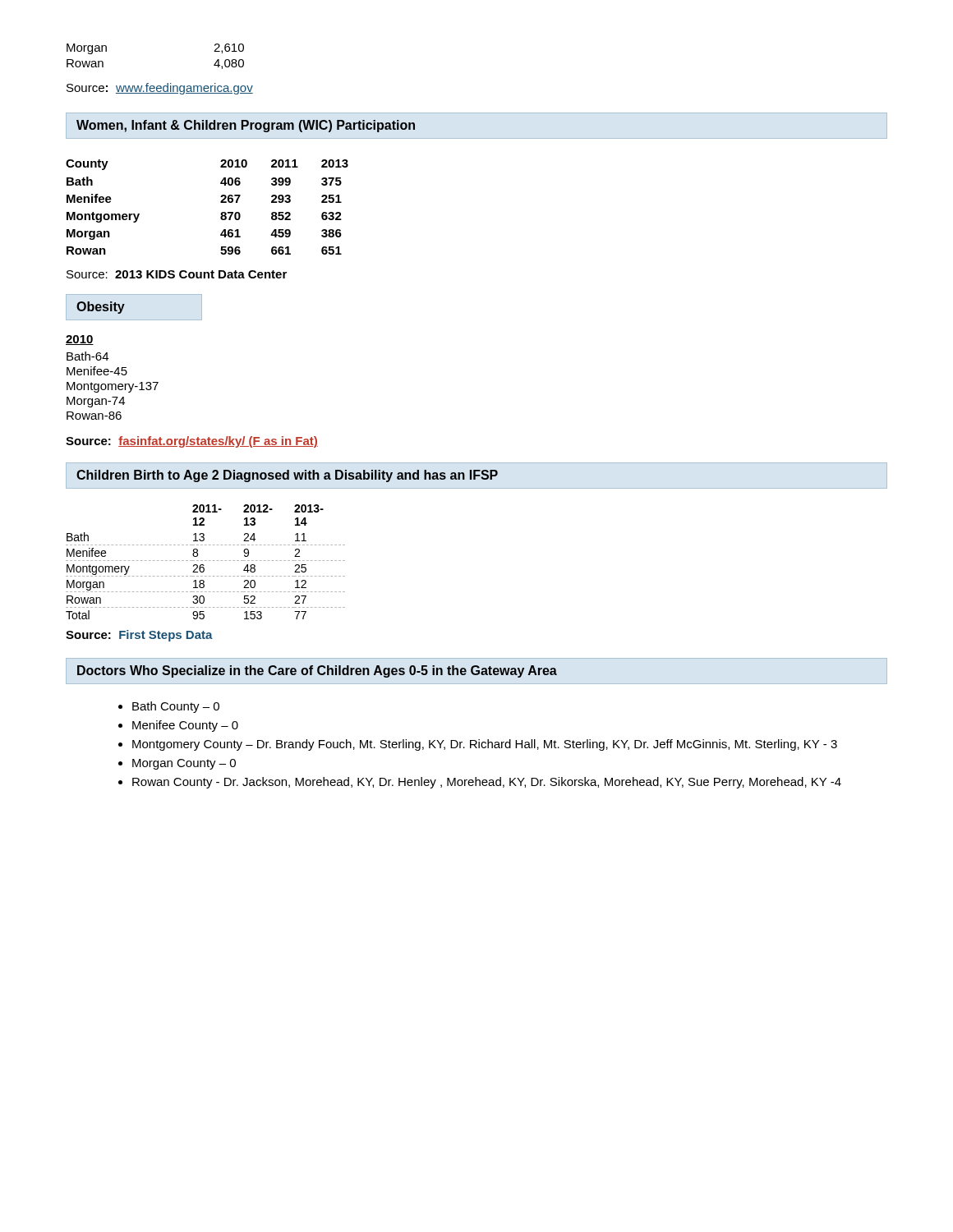Click the section header that begins "Doctors Who Specialize in the Care of"
953x1232 pixels.
pyautogui.click(x=317, y=671)
